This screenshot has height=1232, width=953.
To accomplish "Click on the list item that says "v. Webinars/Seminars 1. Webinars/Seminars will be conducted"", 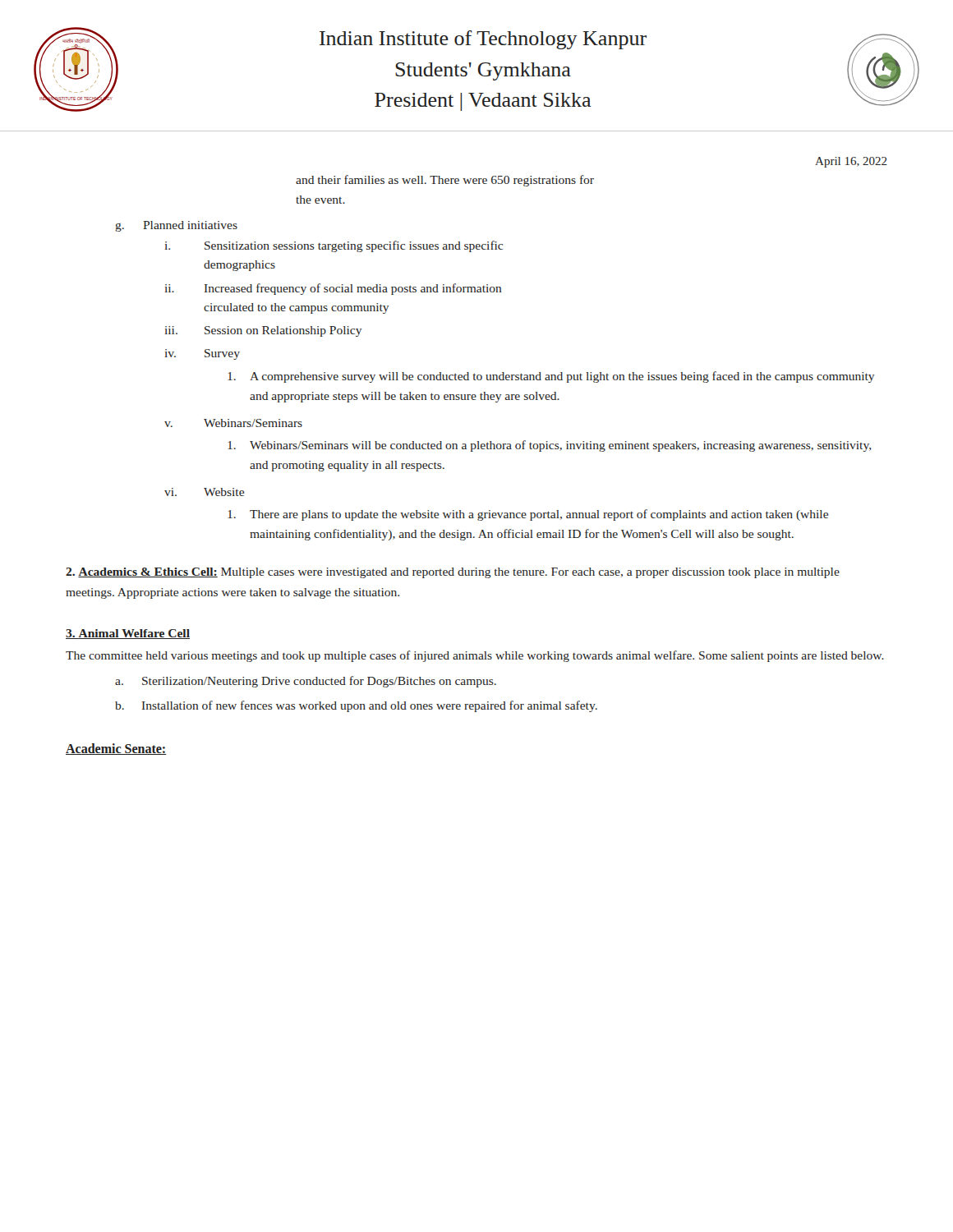I will coord(526,445).
